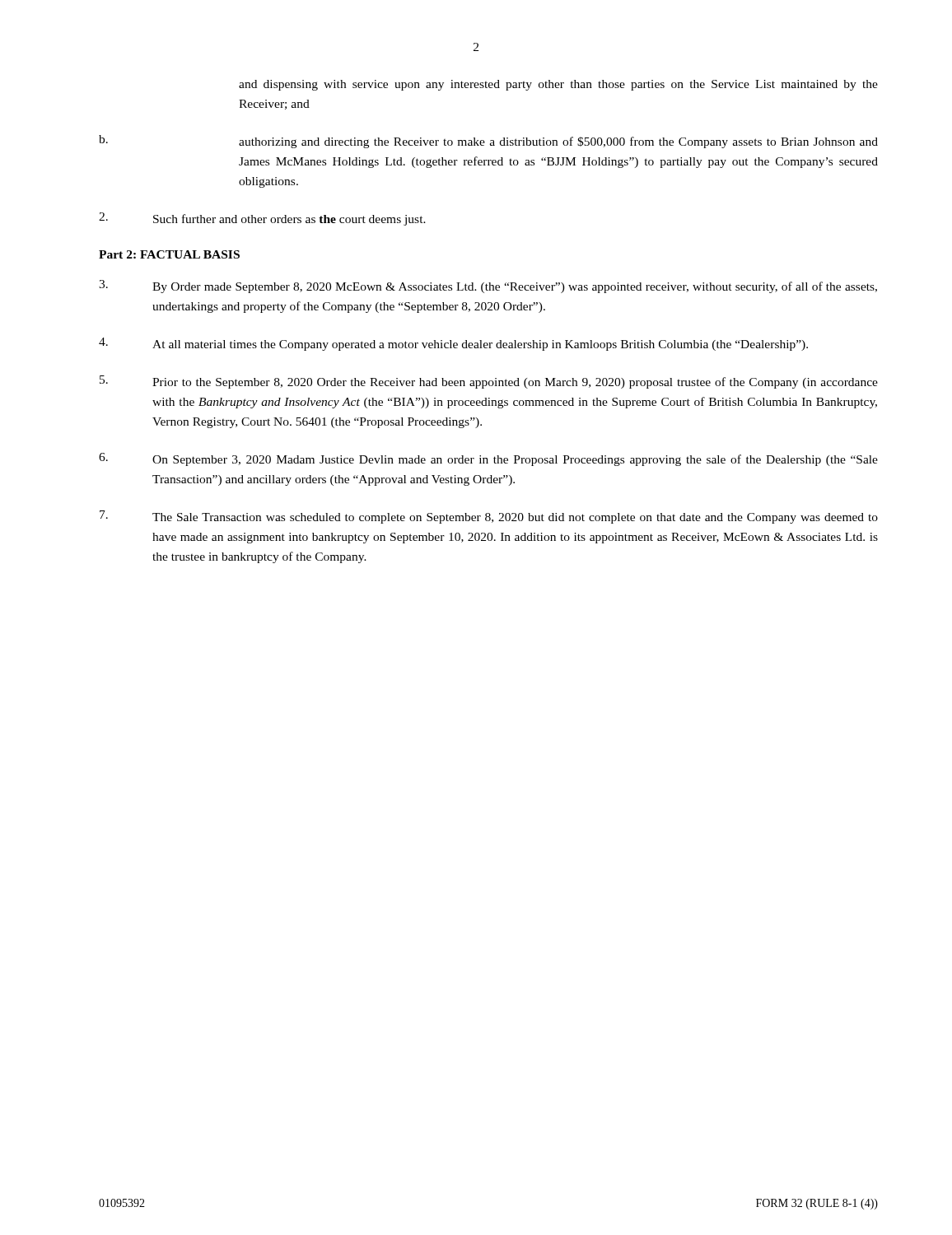The image size is (952, 1235).
Task: Locate the list item that says "7. The Sale Transaction was"
Action: pyautogui.click(x=488, y=537)
